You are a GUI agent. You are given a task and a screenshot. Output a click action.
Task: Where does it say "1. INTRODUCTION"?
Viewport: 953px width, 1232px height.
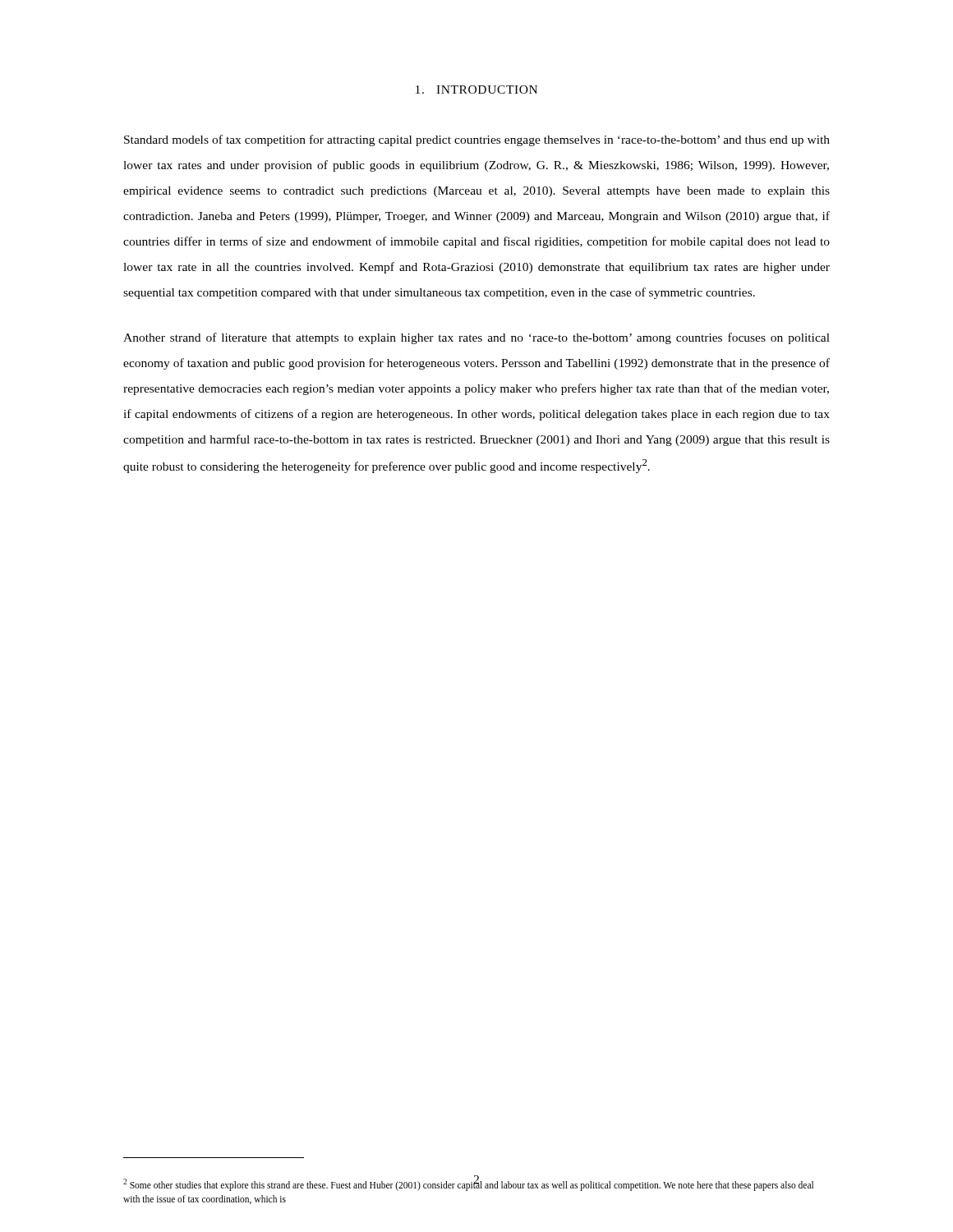click(x=476, y=89)
